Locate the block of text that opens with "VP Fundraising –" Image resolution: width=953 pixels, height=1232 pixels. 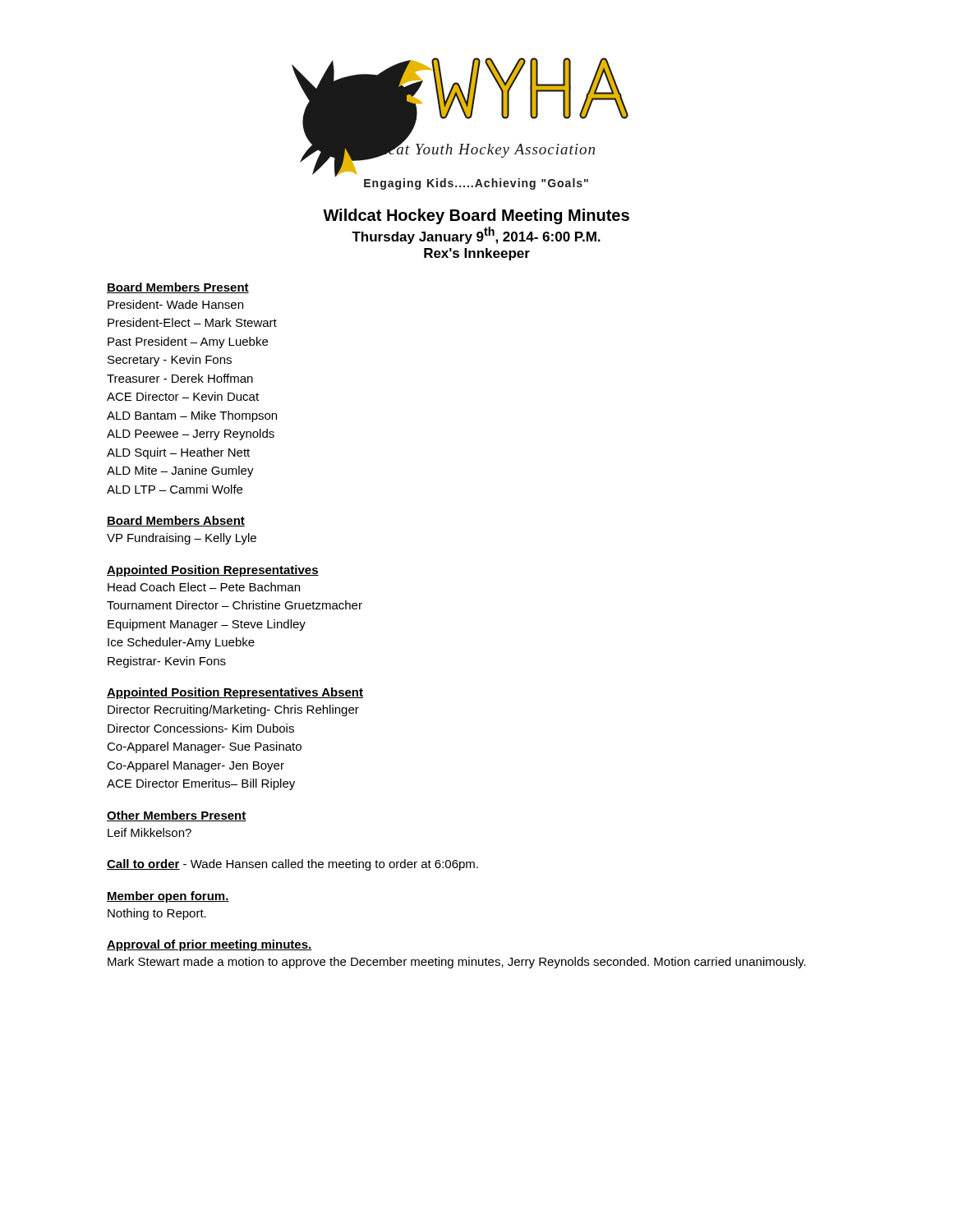182,538
